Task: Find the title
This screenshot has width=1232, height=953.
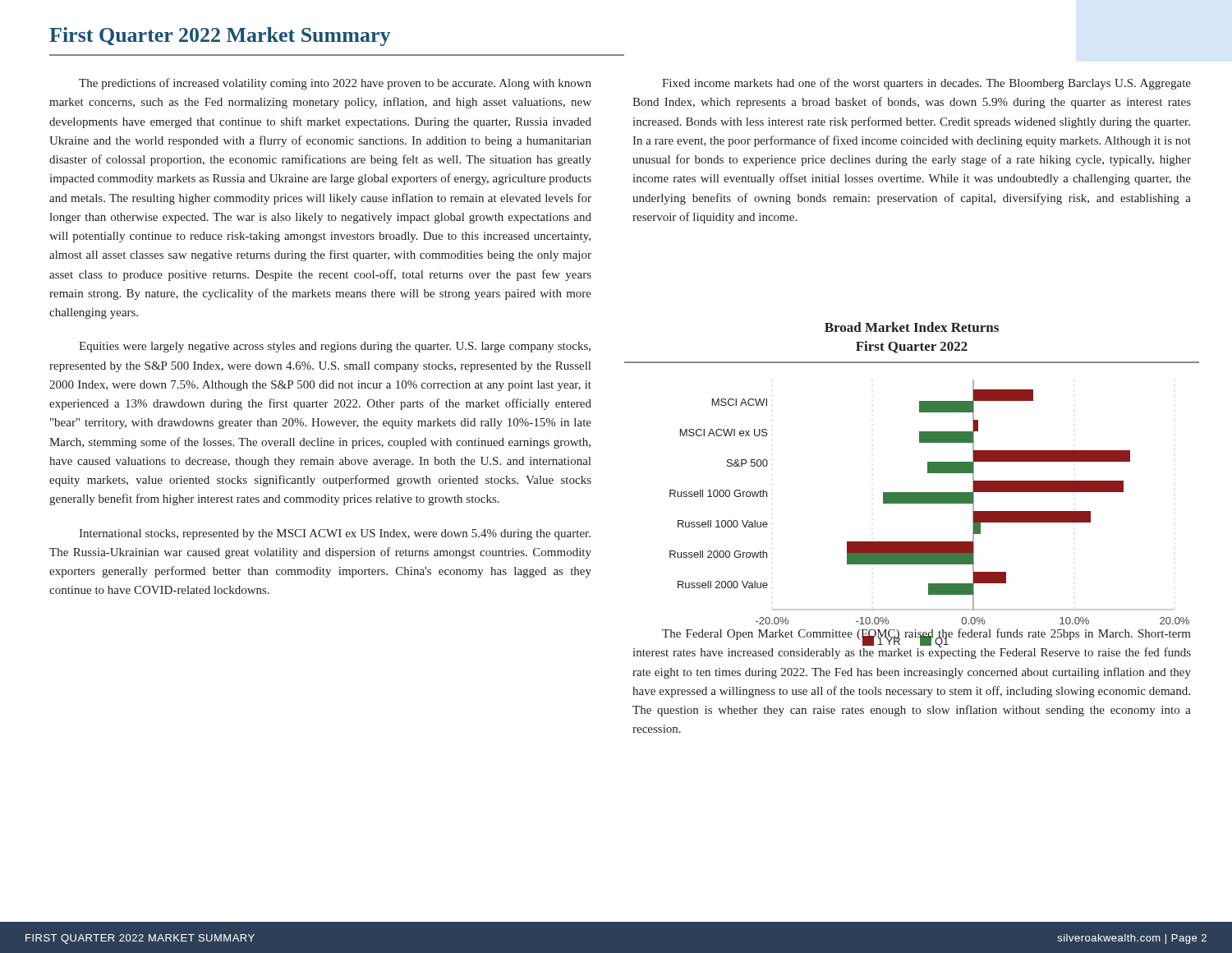Action: click(x=337, y=39)
